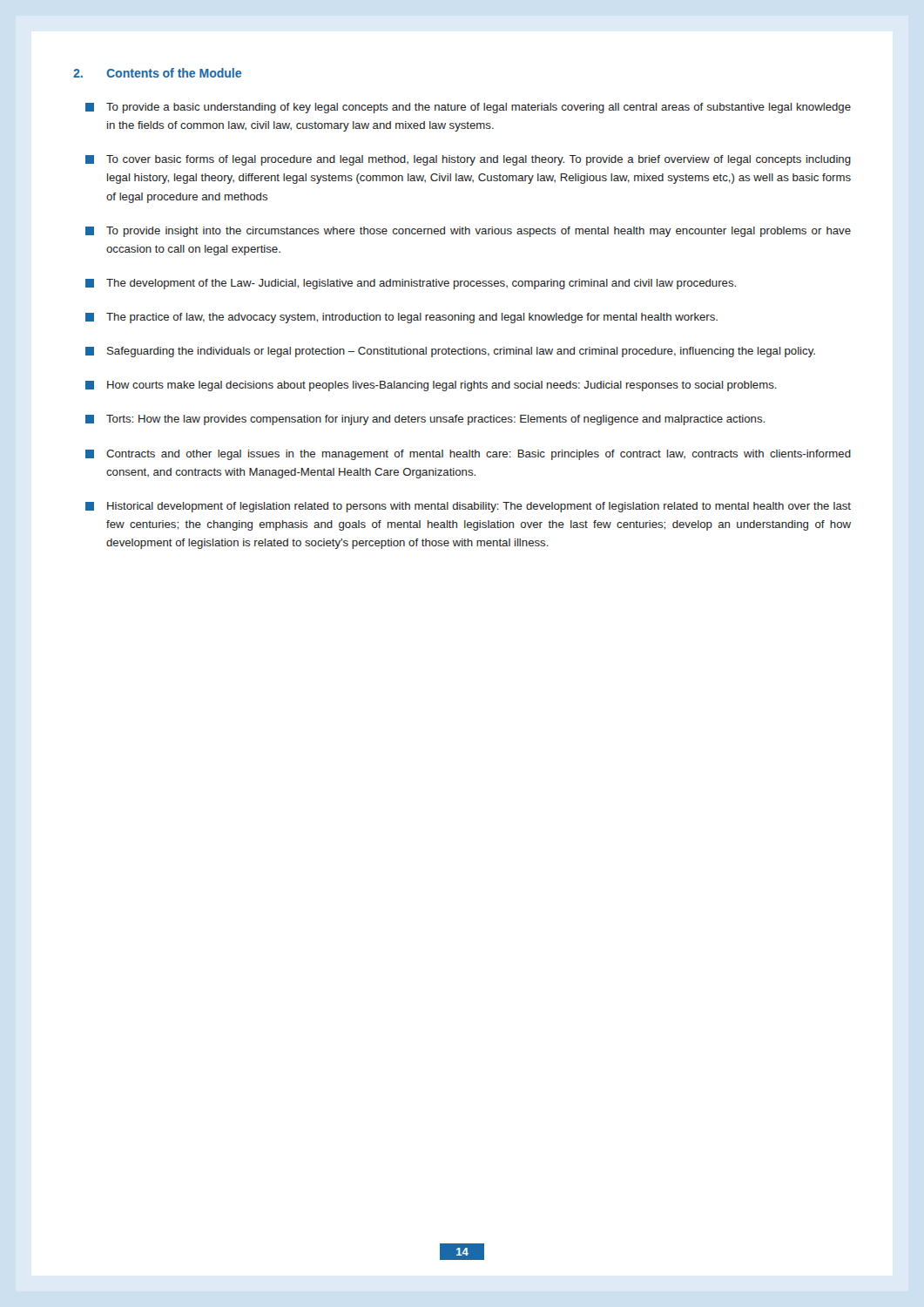This screenshot has height=1307, width=924.
Task: Select the list item containing "To provide insight into the circumstances"
Action: [462, 239]
